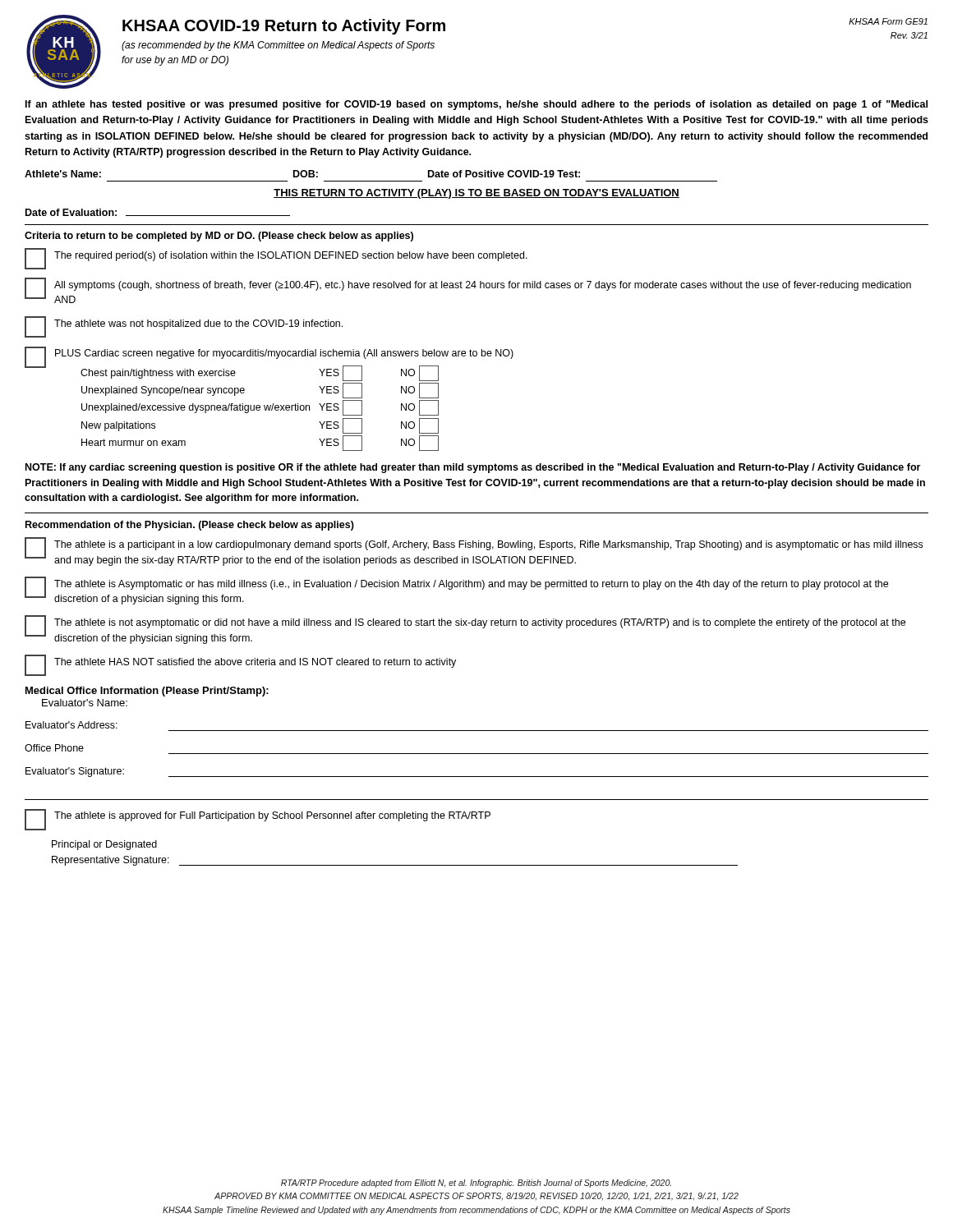Click on the element starting "The athlete is not"
Image resolution: width=953 pixels, height=1232 pixels.
point(476,631)
